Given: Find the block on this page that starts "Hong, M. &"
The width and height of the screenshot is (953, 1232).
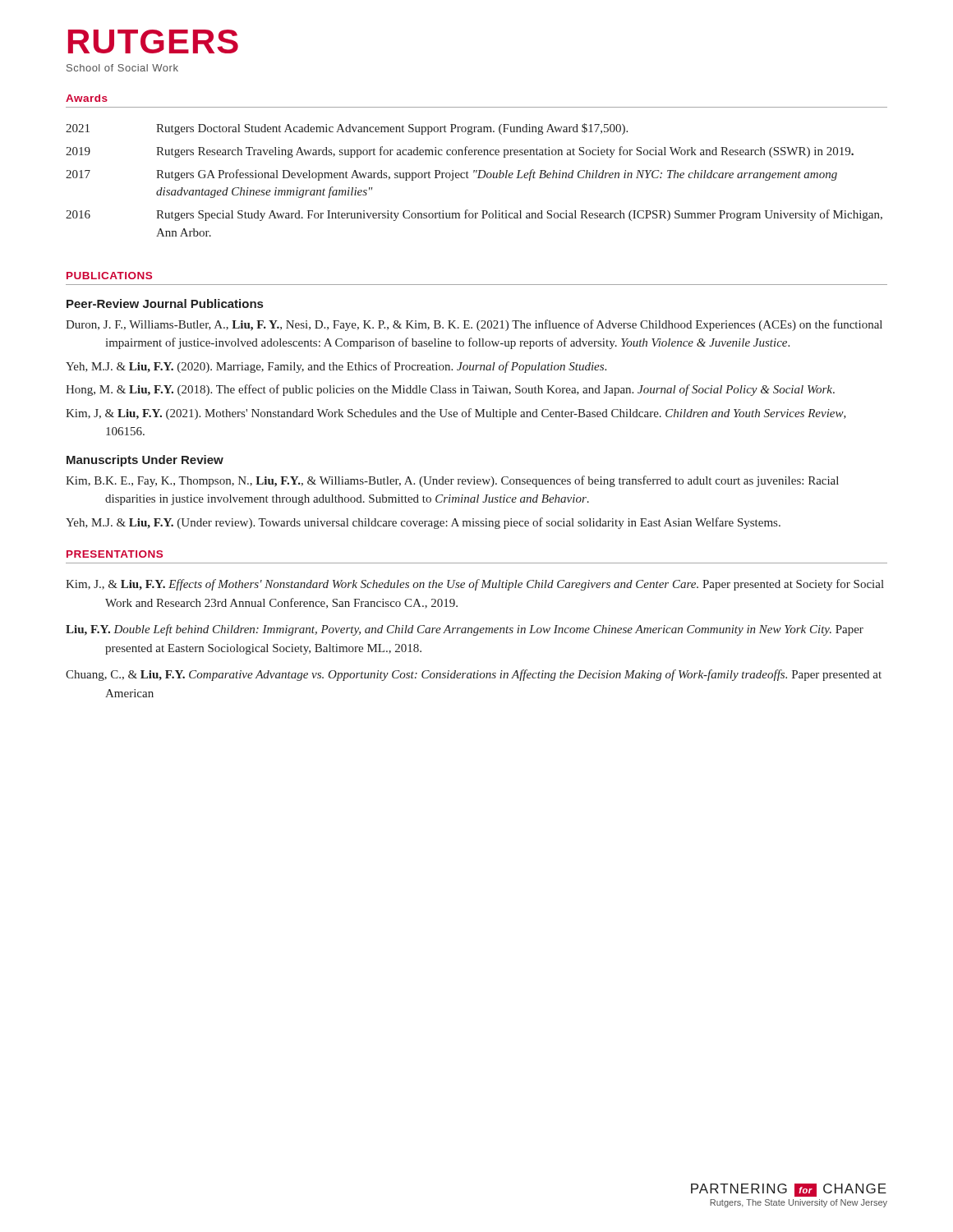Looking at the screenshot, I should pos(451,389).
